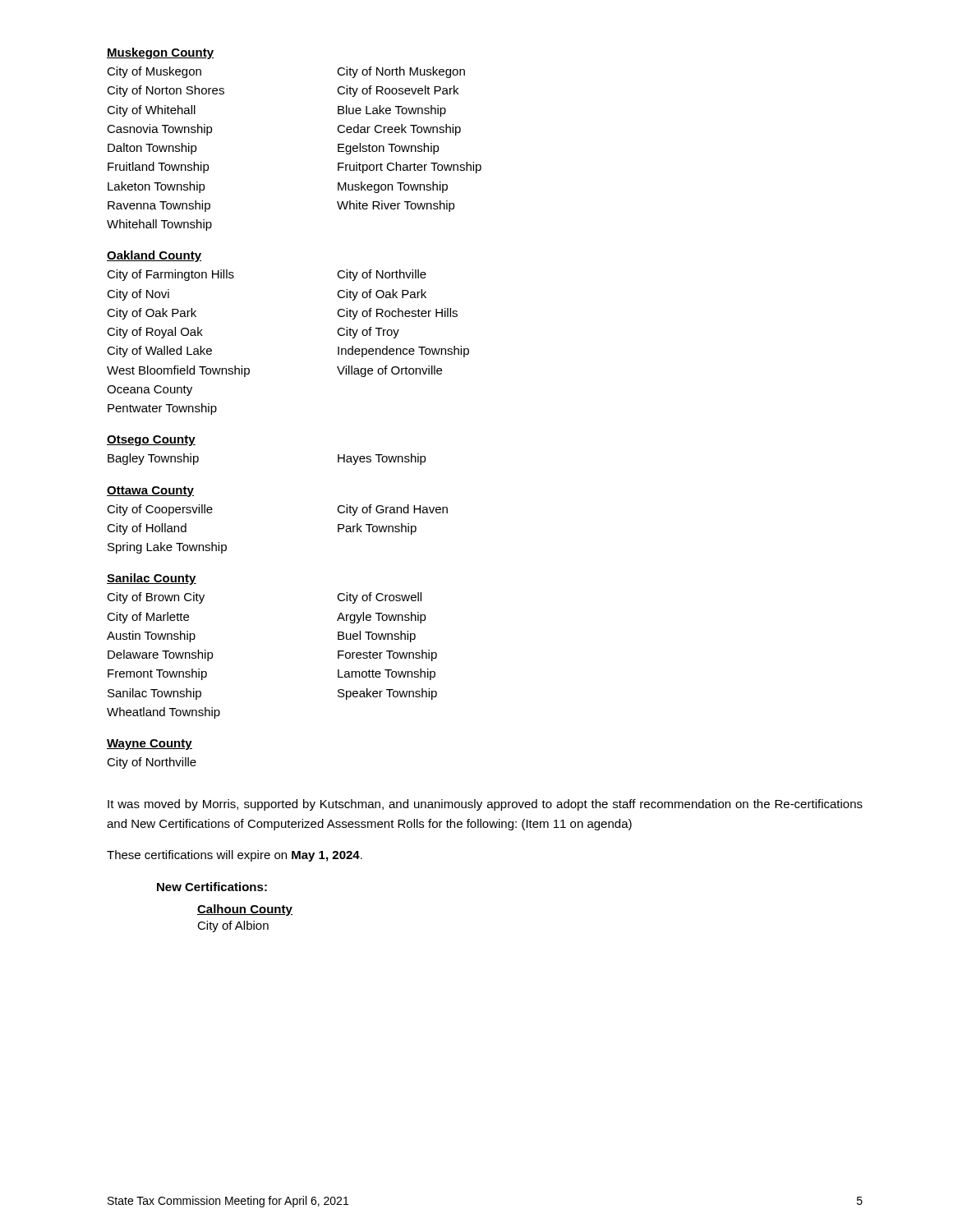Click where it says "Fruitport Charter Township"
This screenshot has height=1232, width=953.
[409, 167]
